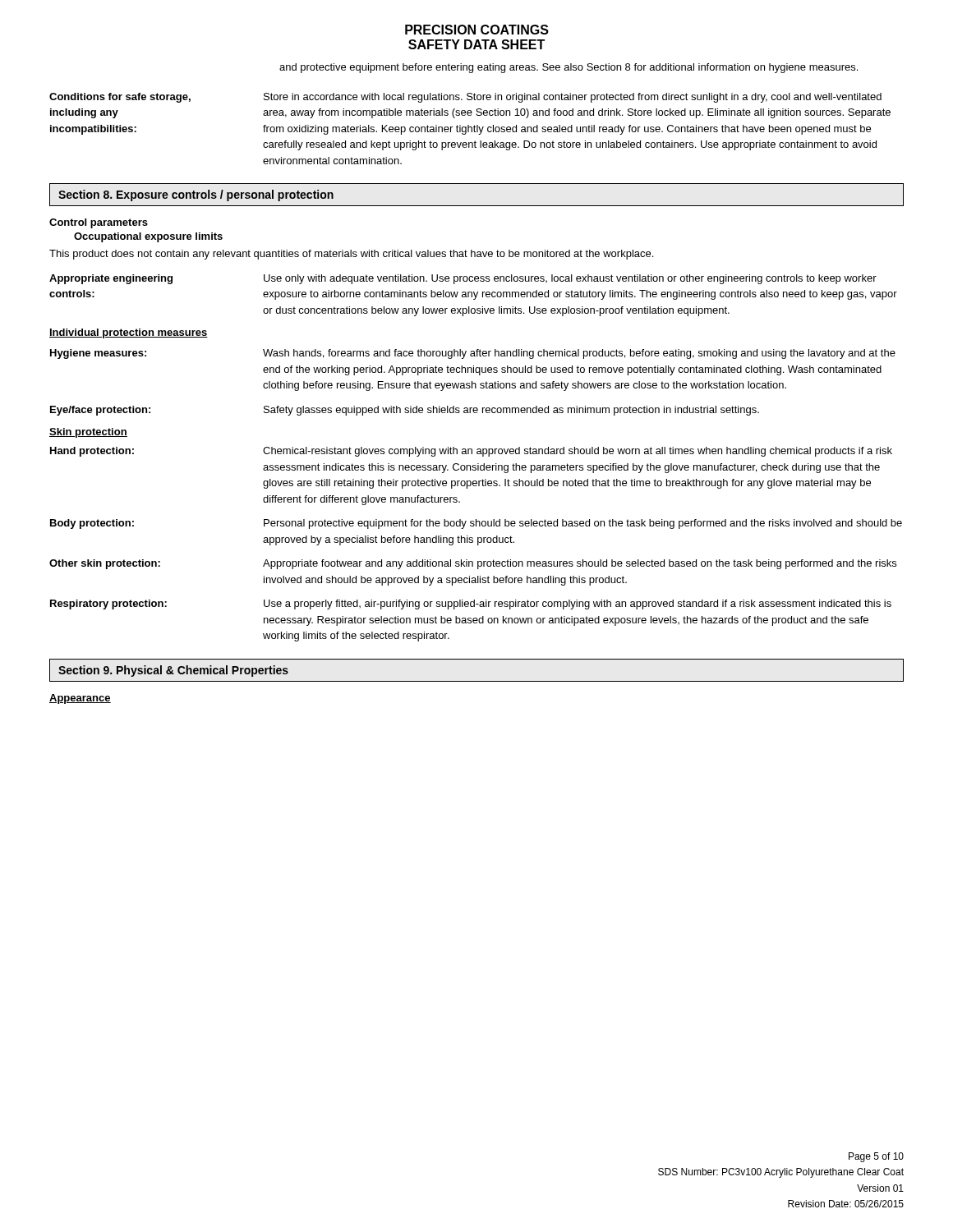Find "Individual protection measures" on this page
Image resolution: width=953 pixels, height=1232 pixels.
point(128,332)
